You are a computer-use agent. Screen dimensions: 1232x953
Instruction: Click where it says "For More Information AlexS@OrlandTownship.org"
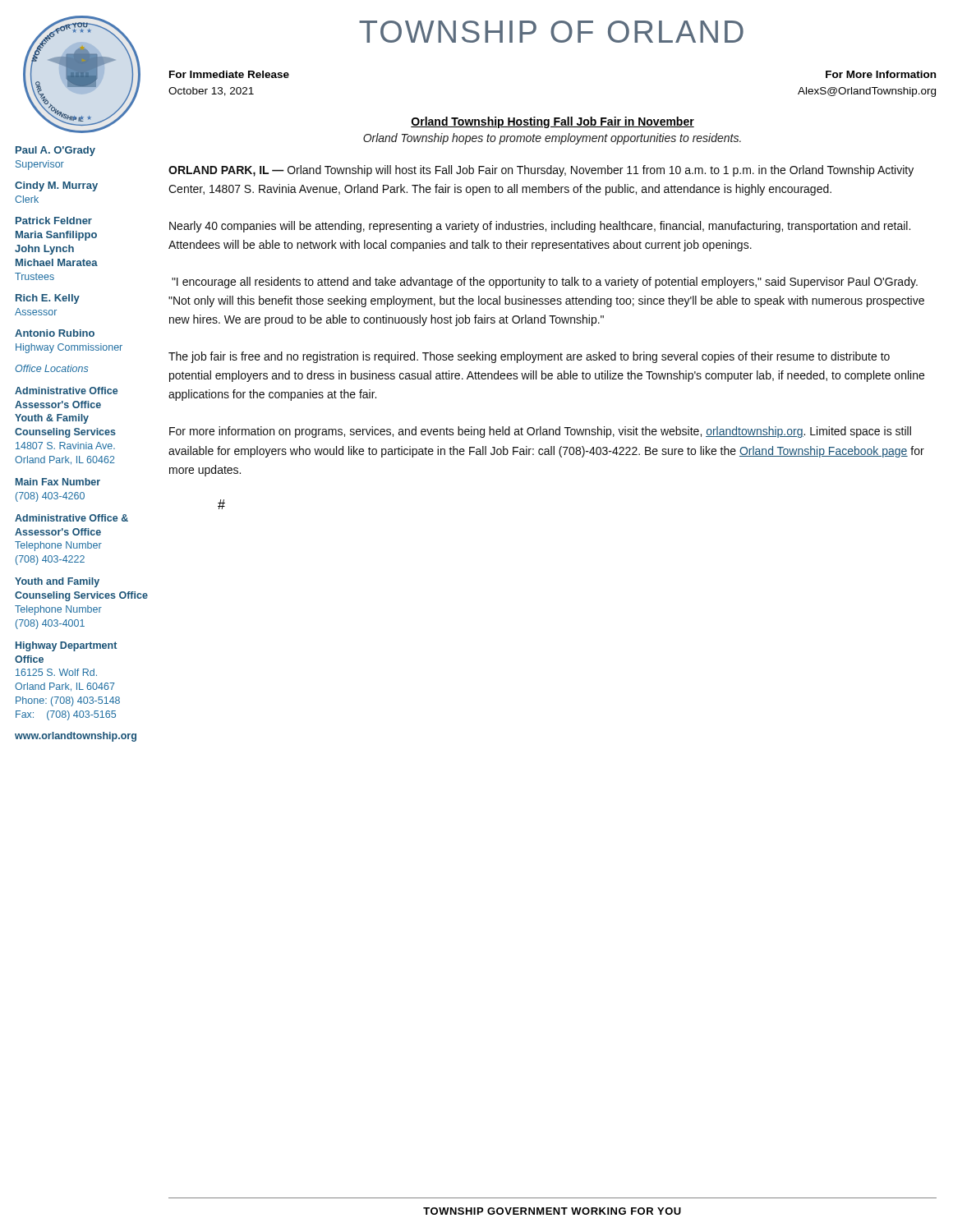(867, 83)
